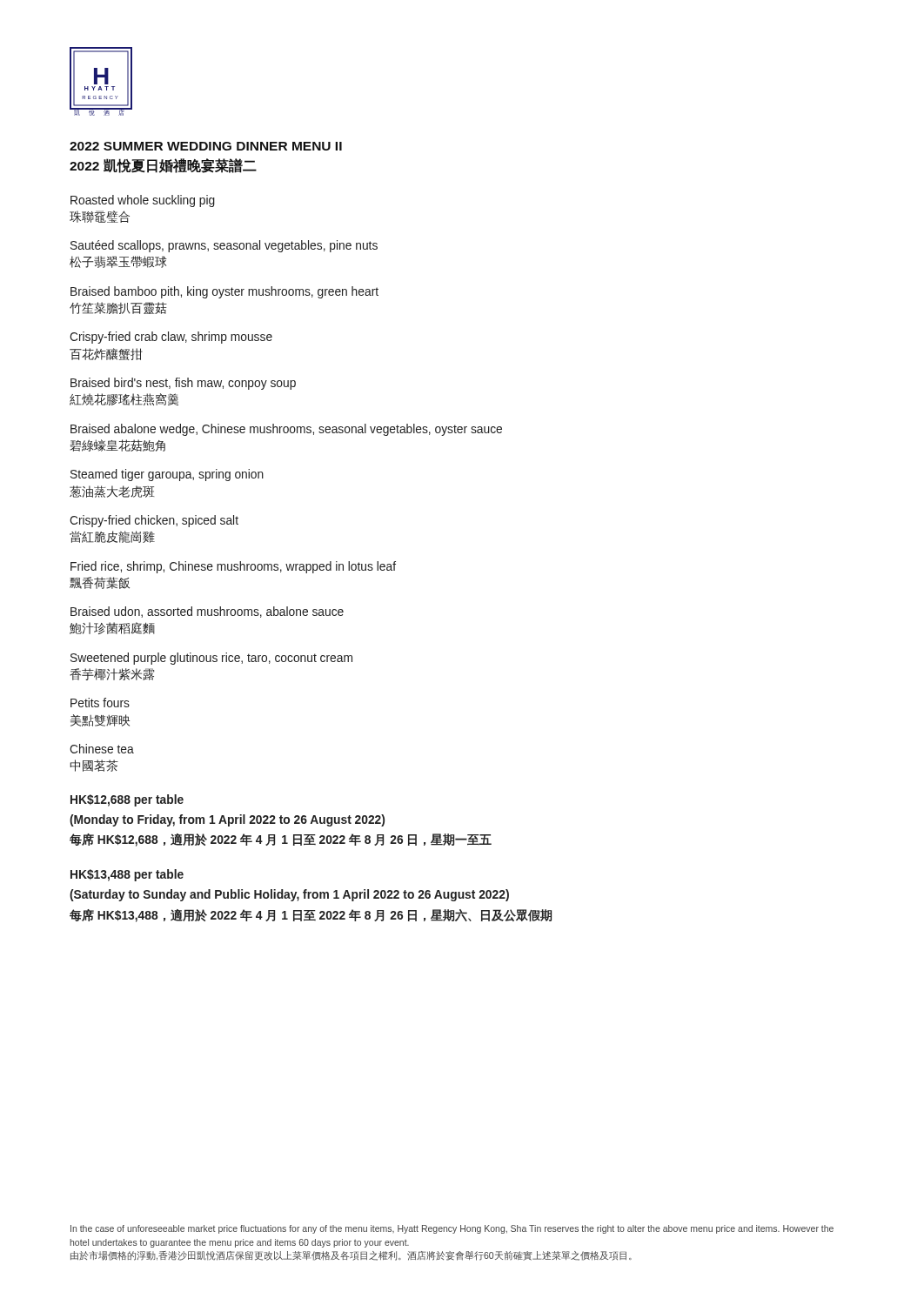The height and width of the screenshot is (1305, 924).
Task: Click on the region starting "Sweetened purple glutinous rice, taro, coconut cream 香芋椰汁紫米露"
Action: tap(211, 659)
